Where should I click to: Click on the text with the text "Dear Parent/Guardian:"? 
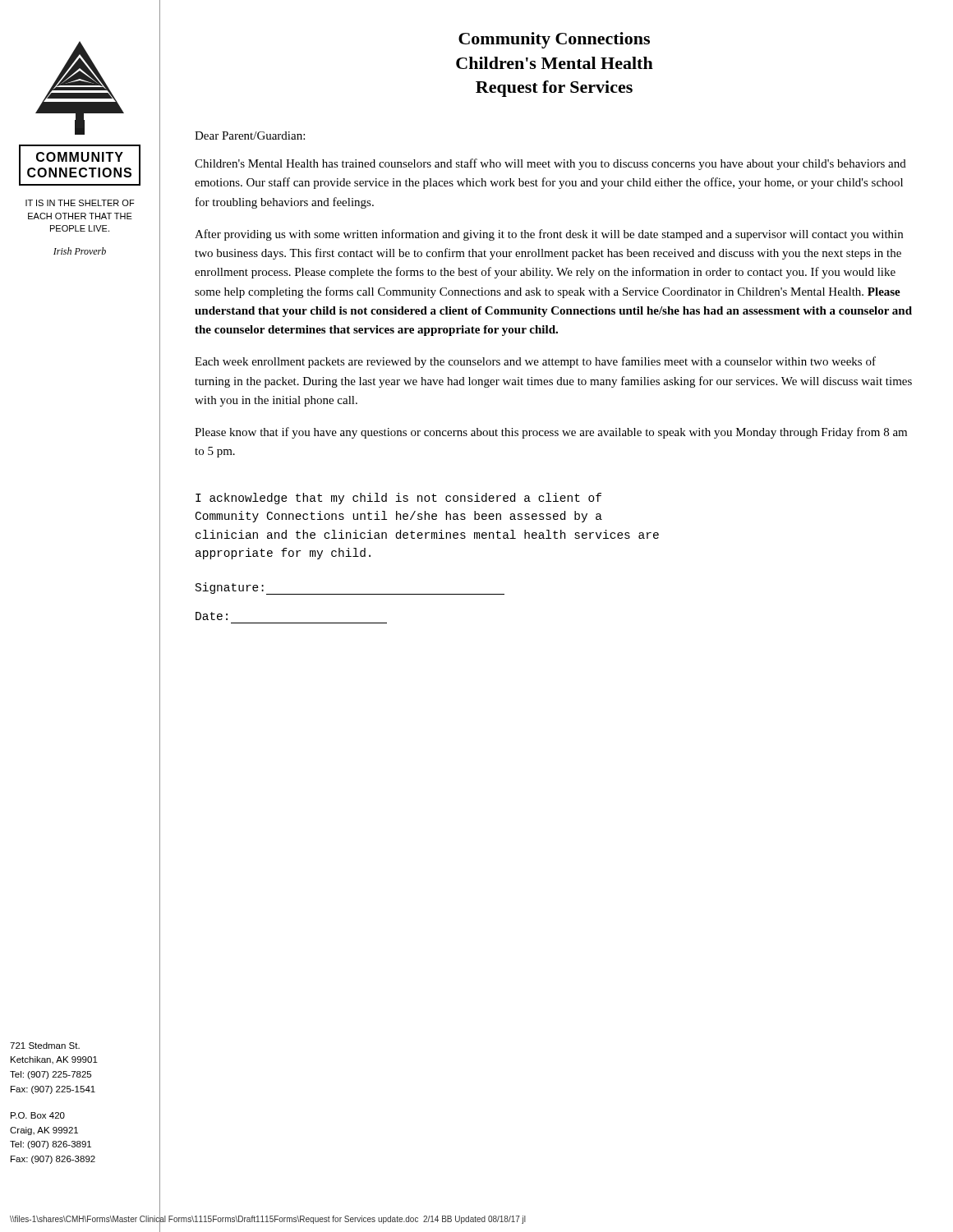250,136
